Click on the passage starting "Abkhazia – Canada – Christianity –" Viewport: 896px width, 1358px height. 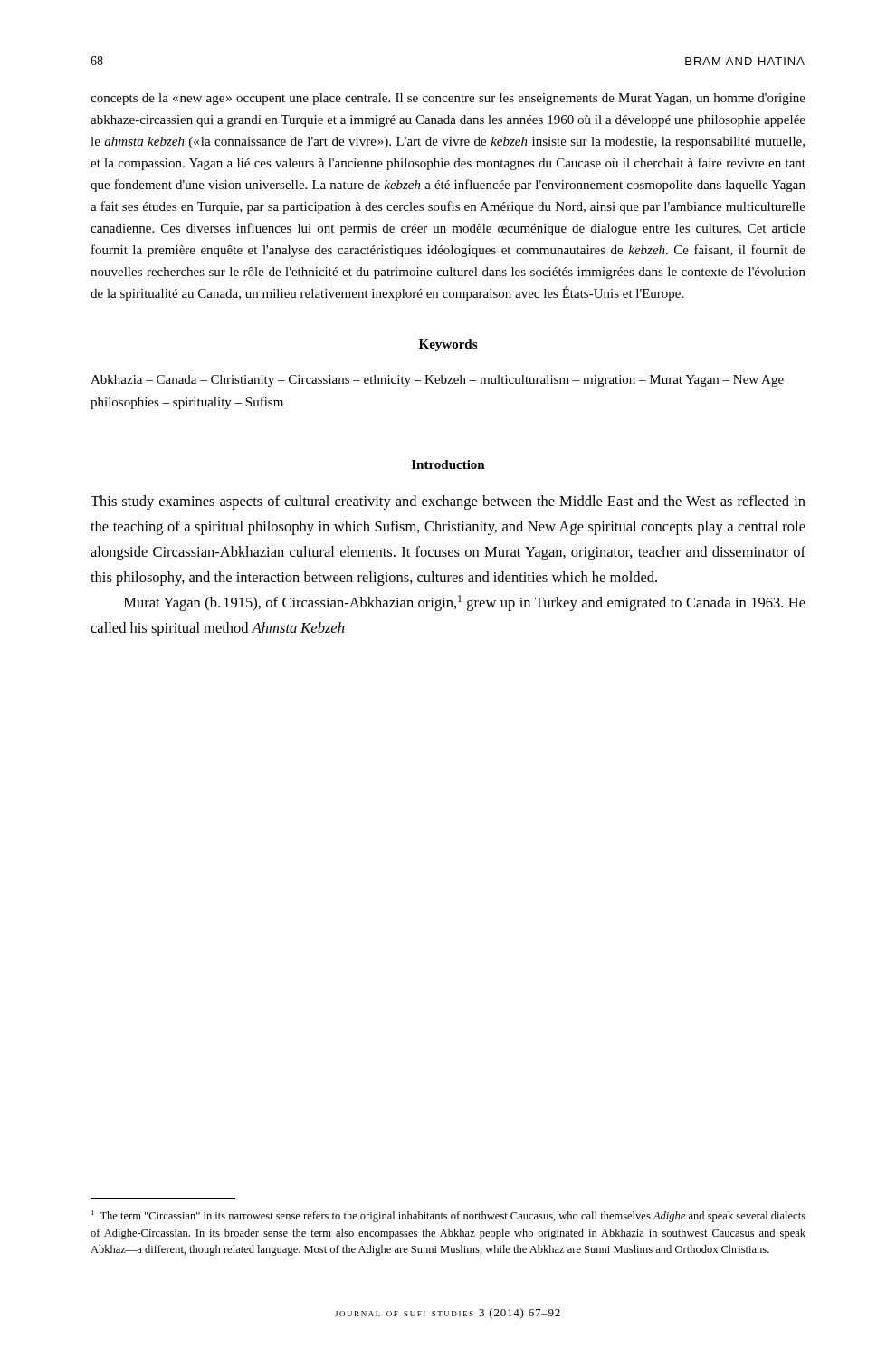437,391
